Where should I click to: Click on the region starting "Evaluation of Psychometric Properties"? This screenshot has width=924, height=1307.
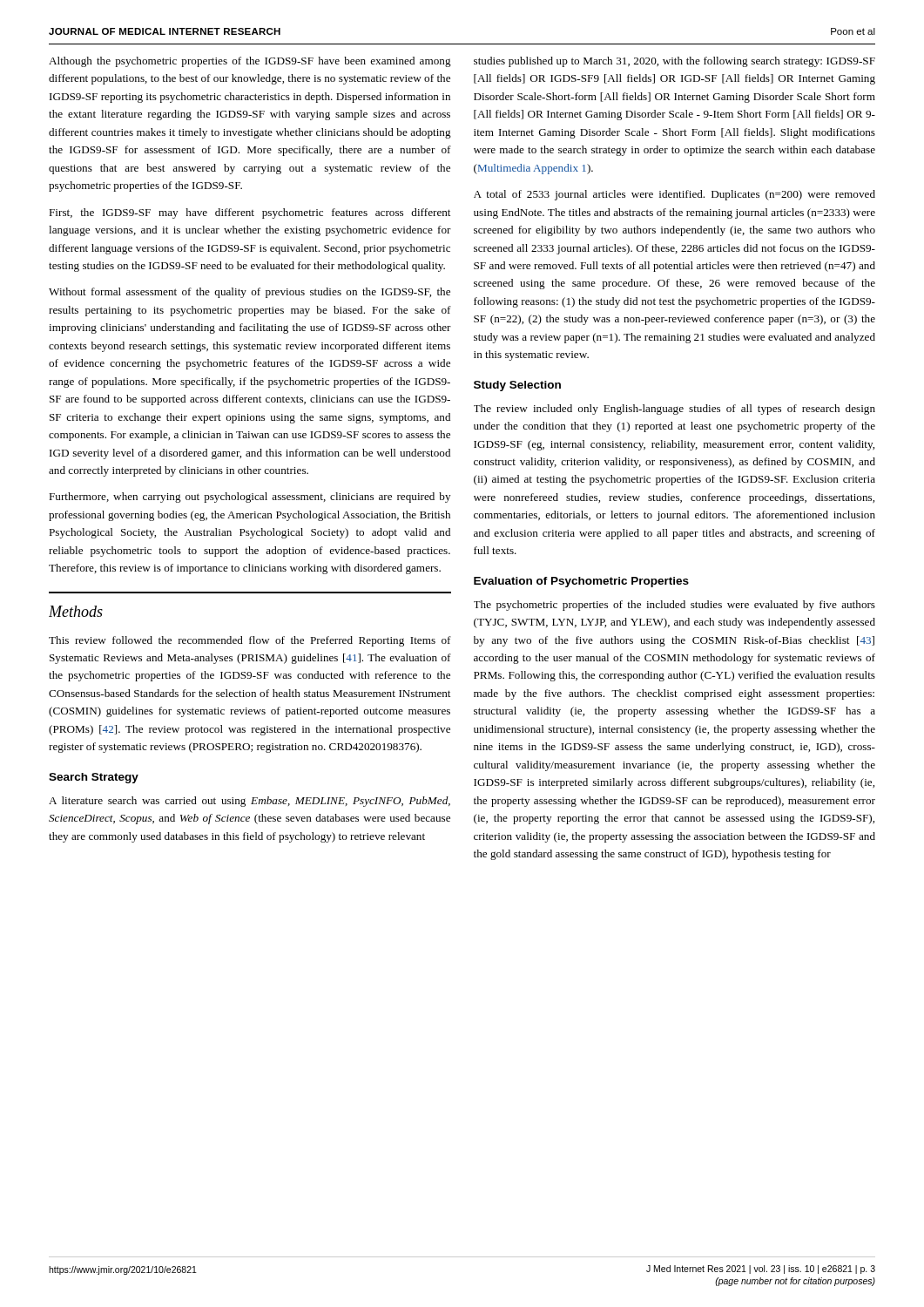tap(581, 580)
